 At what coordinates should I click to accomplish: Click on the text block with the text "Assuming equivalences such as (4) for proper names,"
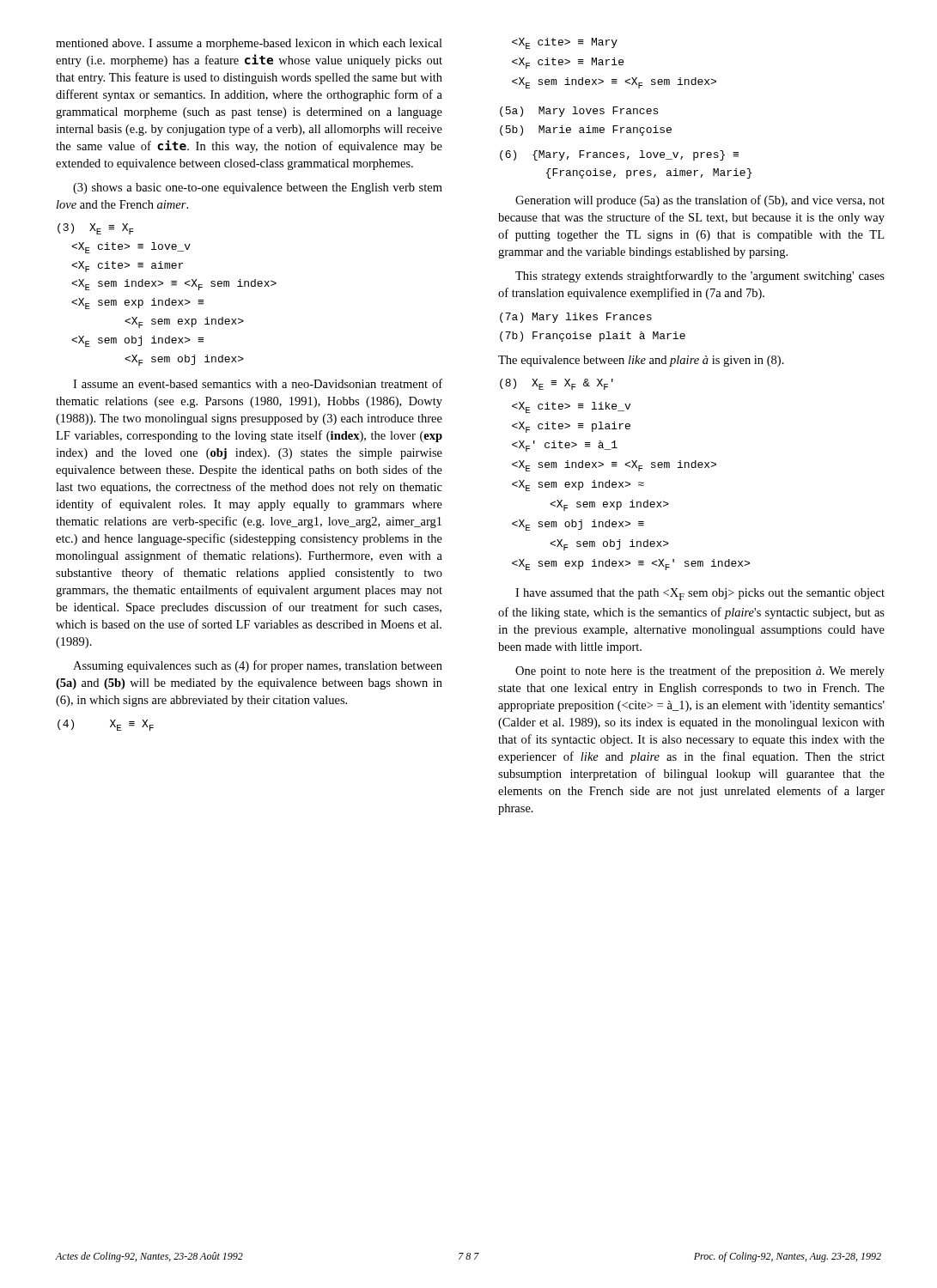(x=249, y=682)
